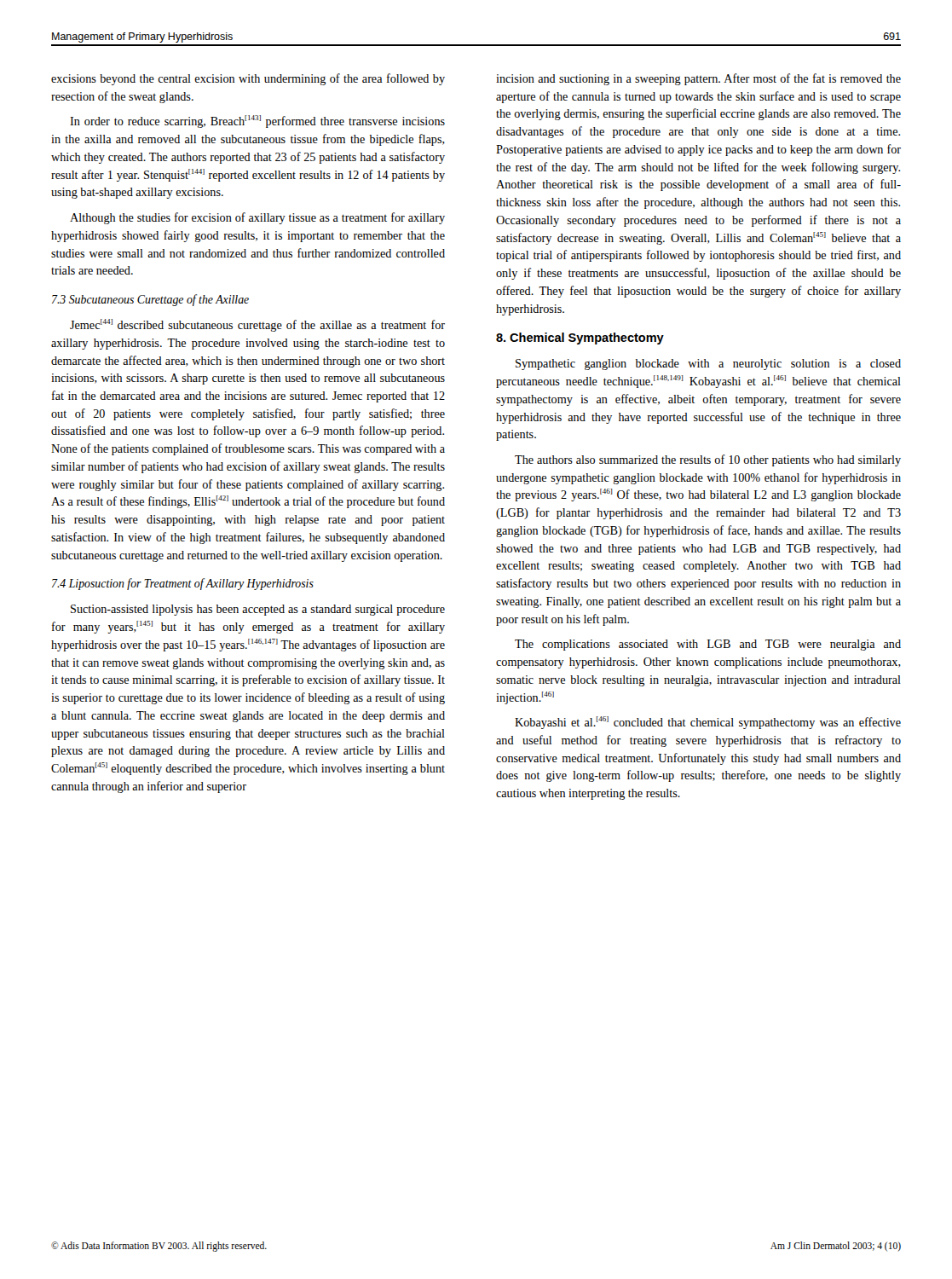
Task: Locate the block of text that opens with "Suction-assisted lipolysis has been accepted as a"
Action: pos(248,698)
